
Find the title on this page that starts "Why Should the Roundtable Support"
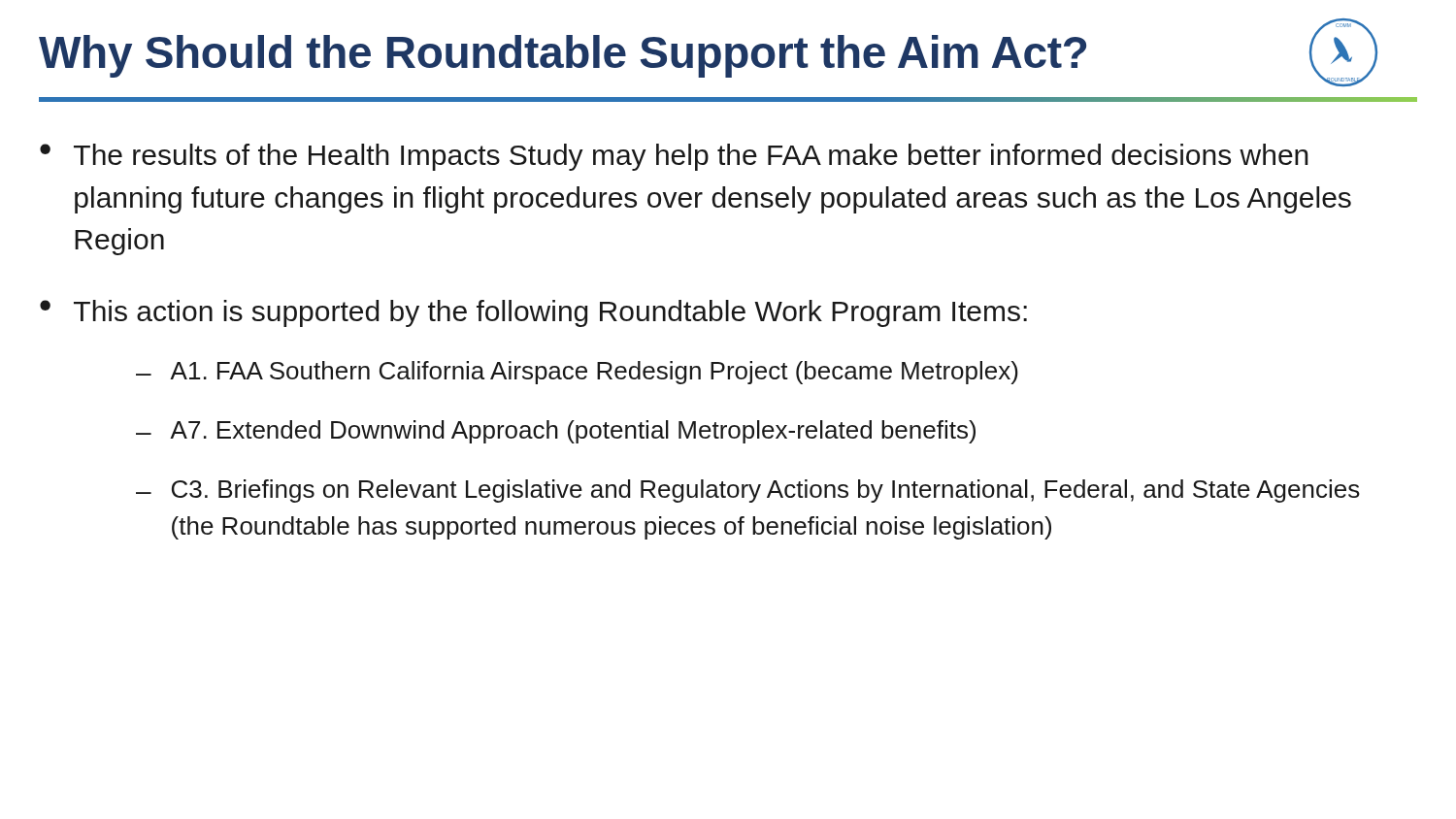[x=564, y=52]
